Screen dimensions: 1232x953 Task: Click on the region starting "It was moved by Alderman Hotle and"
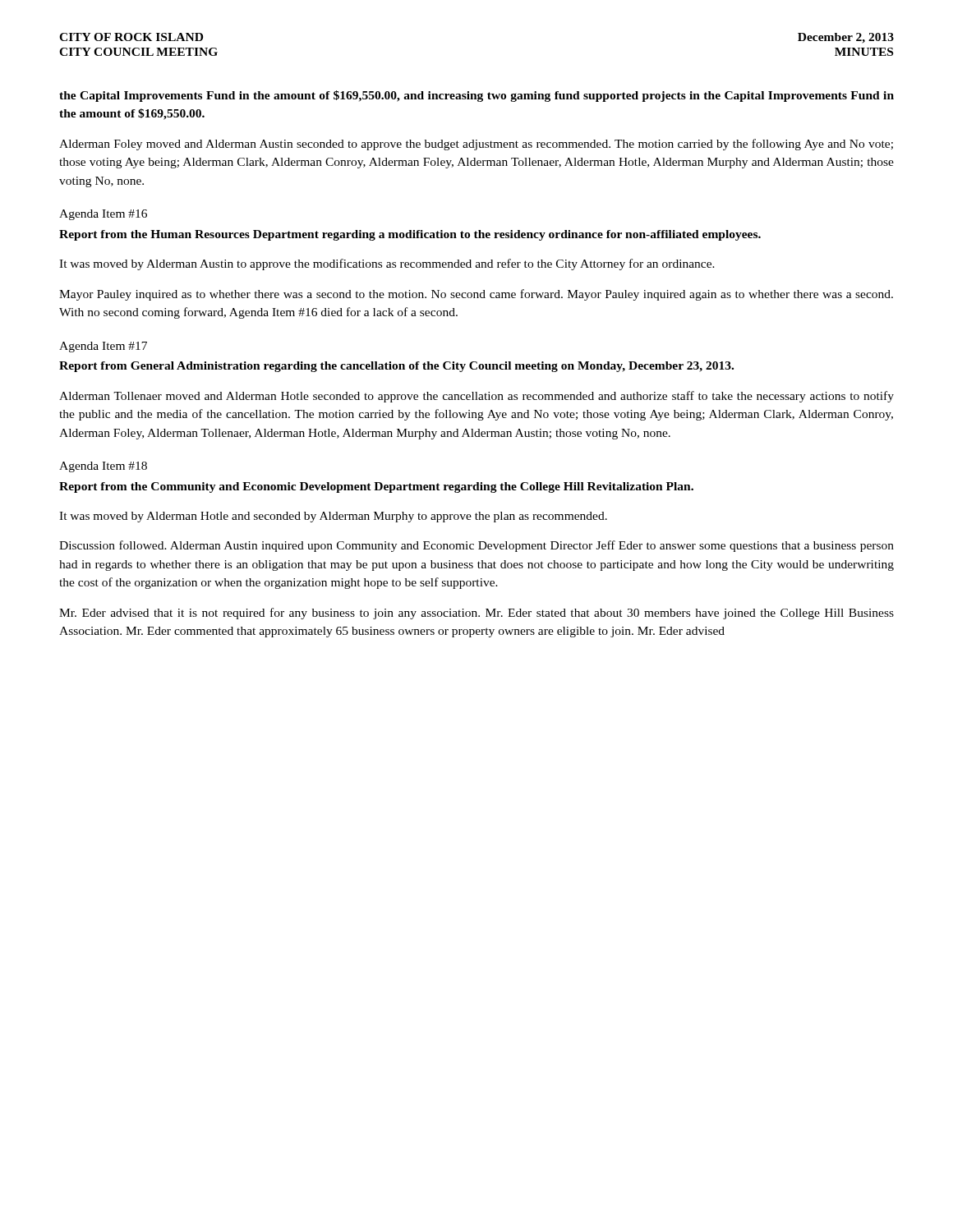click(x=476, y=516)
